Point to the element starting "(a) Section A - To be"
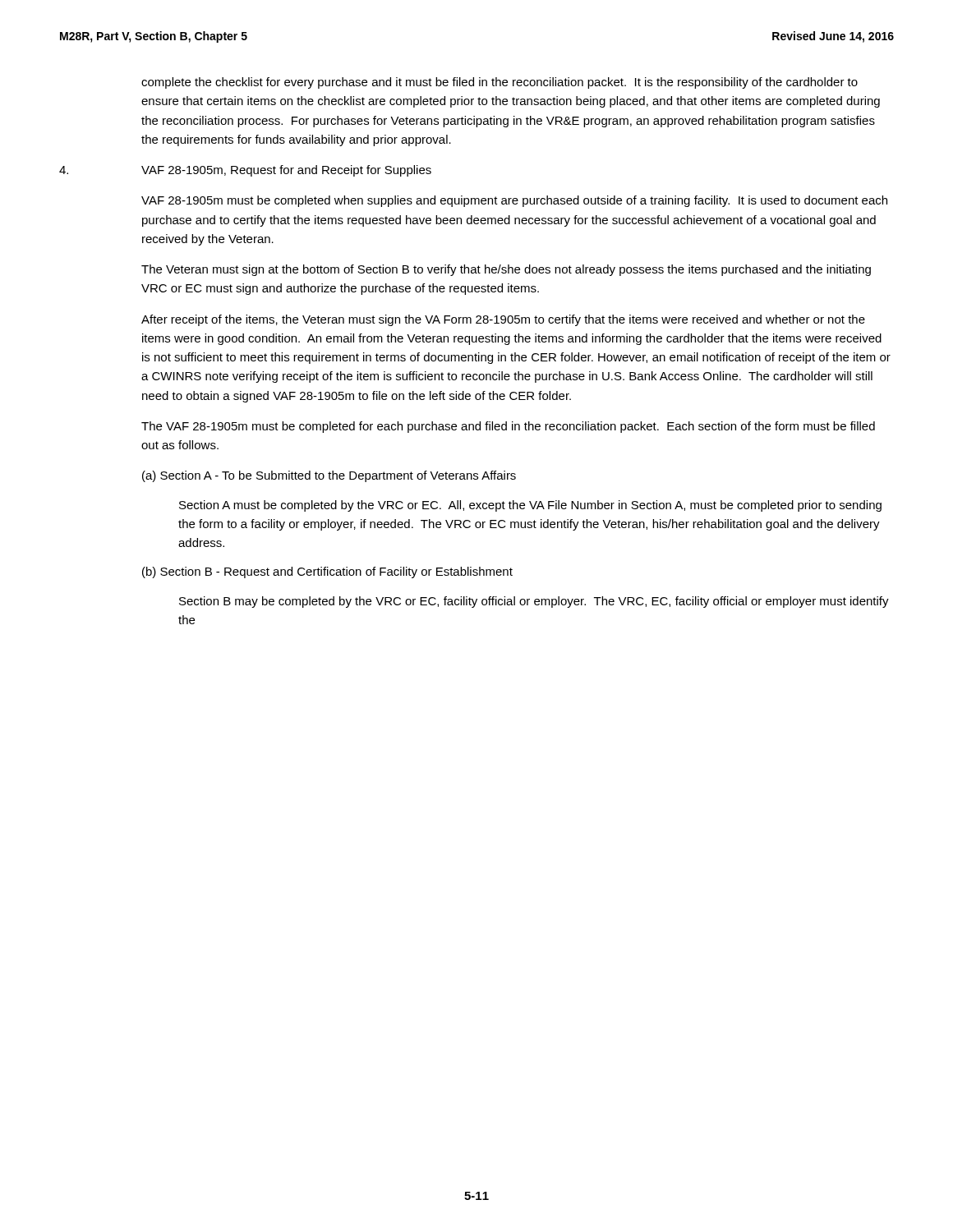The image size is (953, 1232). pyautogui.click(x=329, y=475)
